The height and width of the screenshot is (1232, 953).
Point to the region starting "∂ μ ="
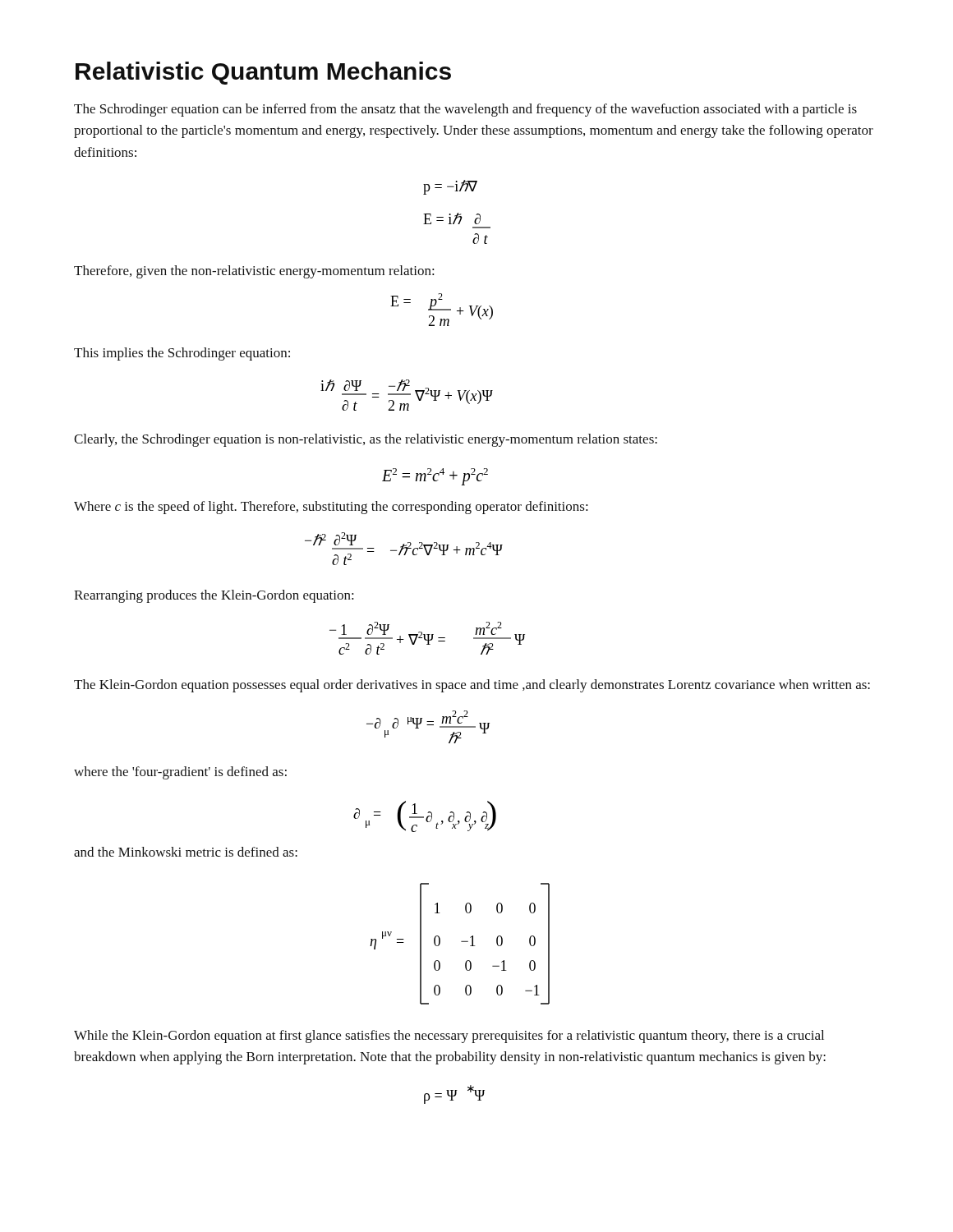pyautogui.click(x=476, y=816)
